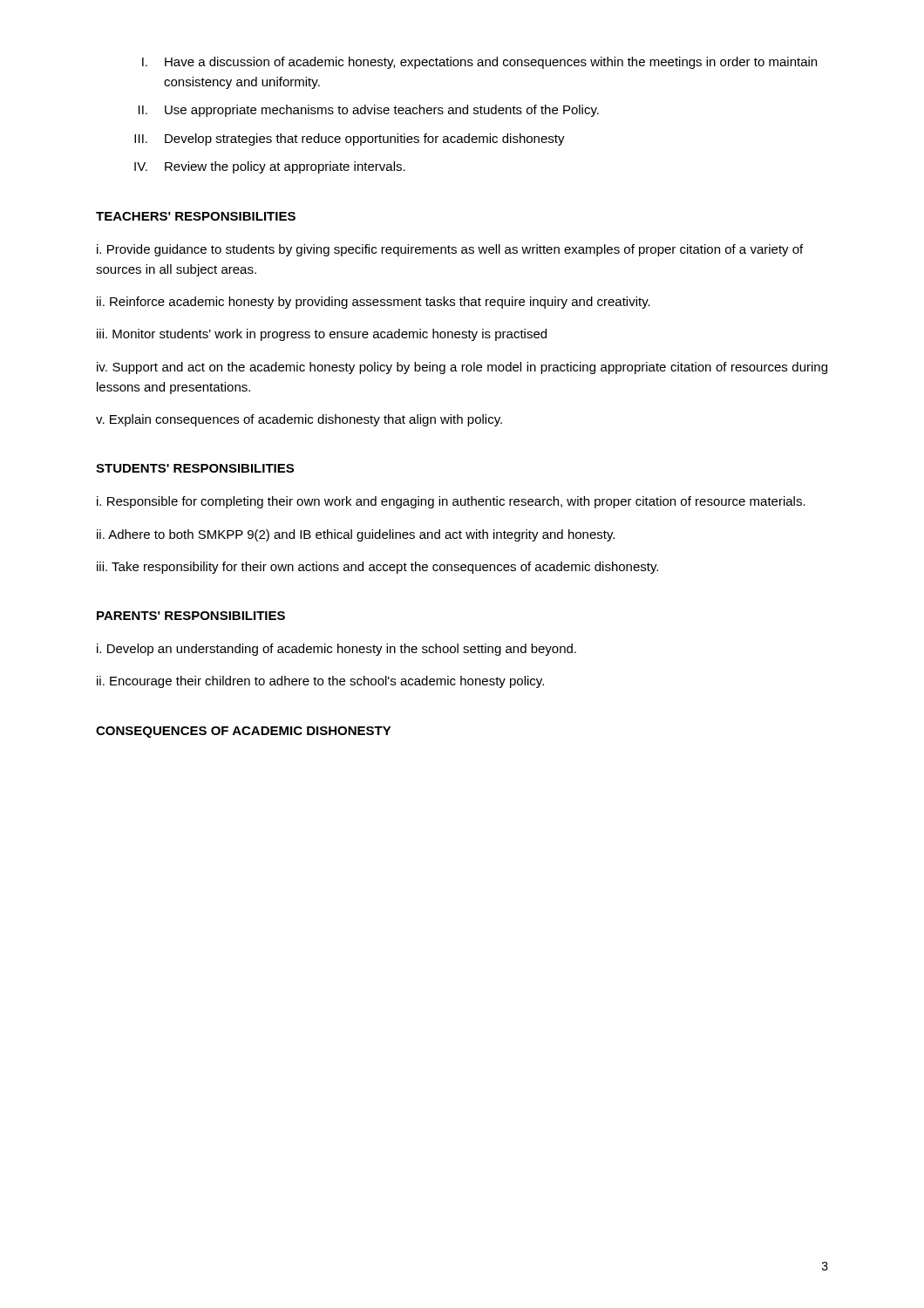Locate the text block that says "ii. Encourage their"
This screenshot has width=924, height=1308.
click(321, 681)
